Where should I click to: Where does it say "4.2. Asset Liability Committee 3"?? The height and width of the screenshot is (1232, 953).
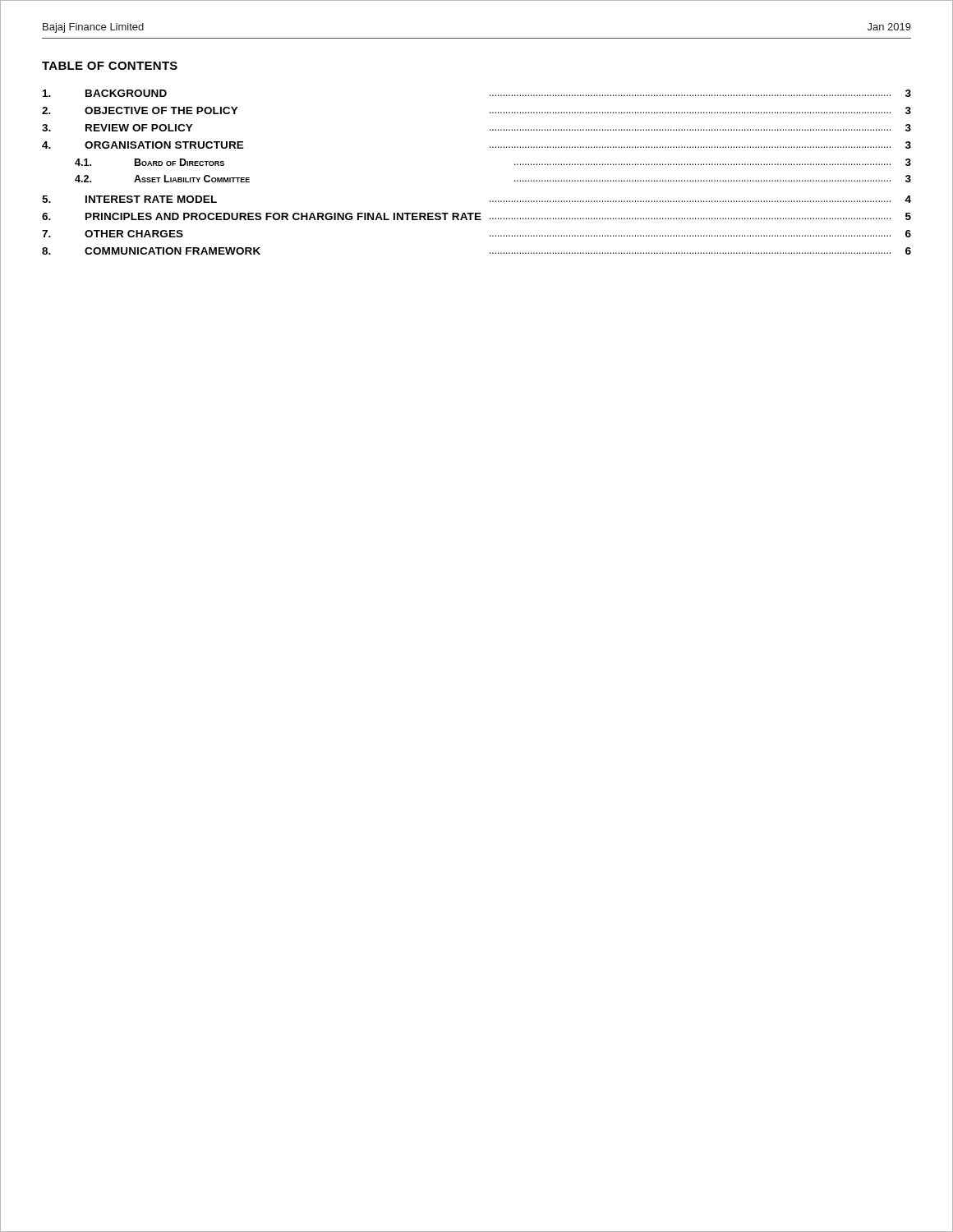point(86,179)
